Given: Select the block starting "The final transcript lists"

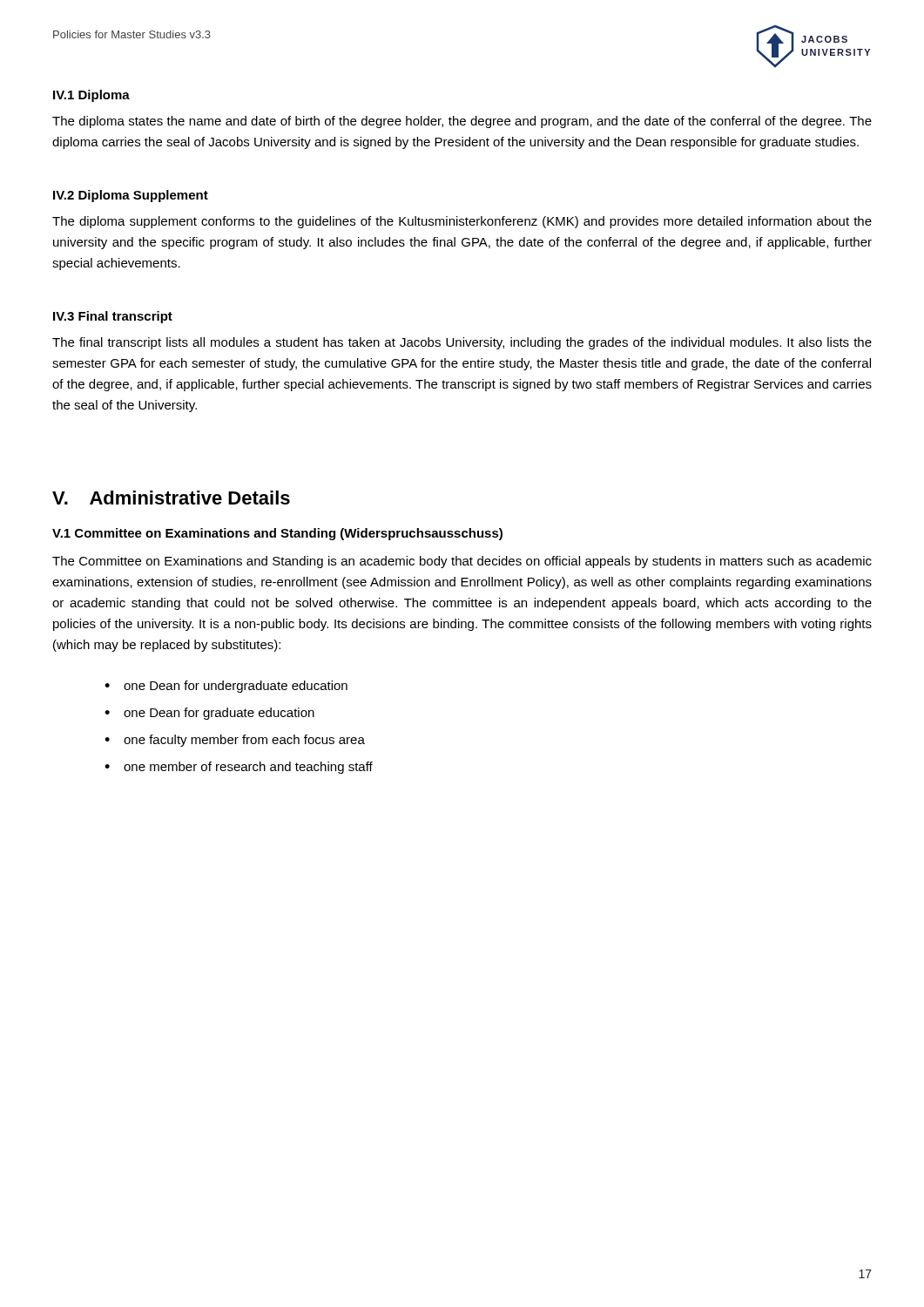Looking at the screenshot, I should pyautogui.click(x=462, y=373).
